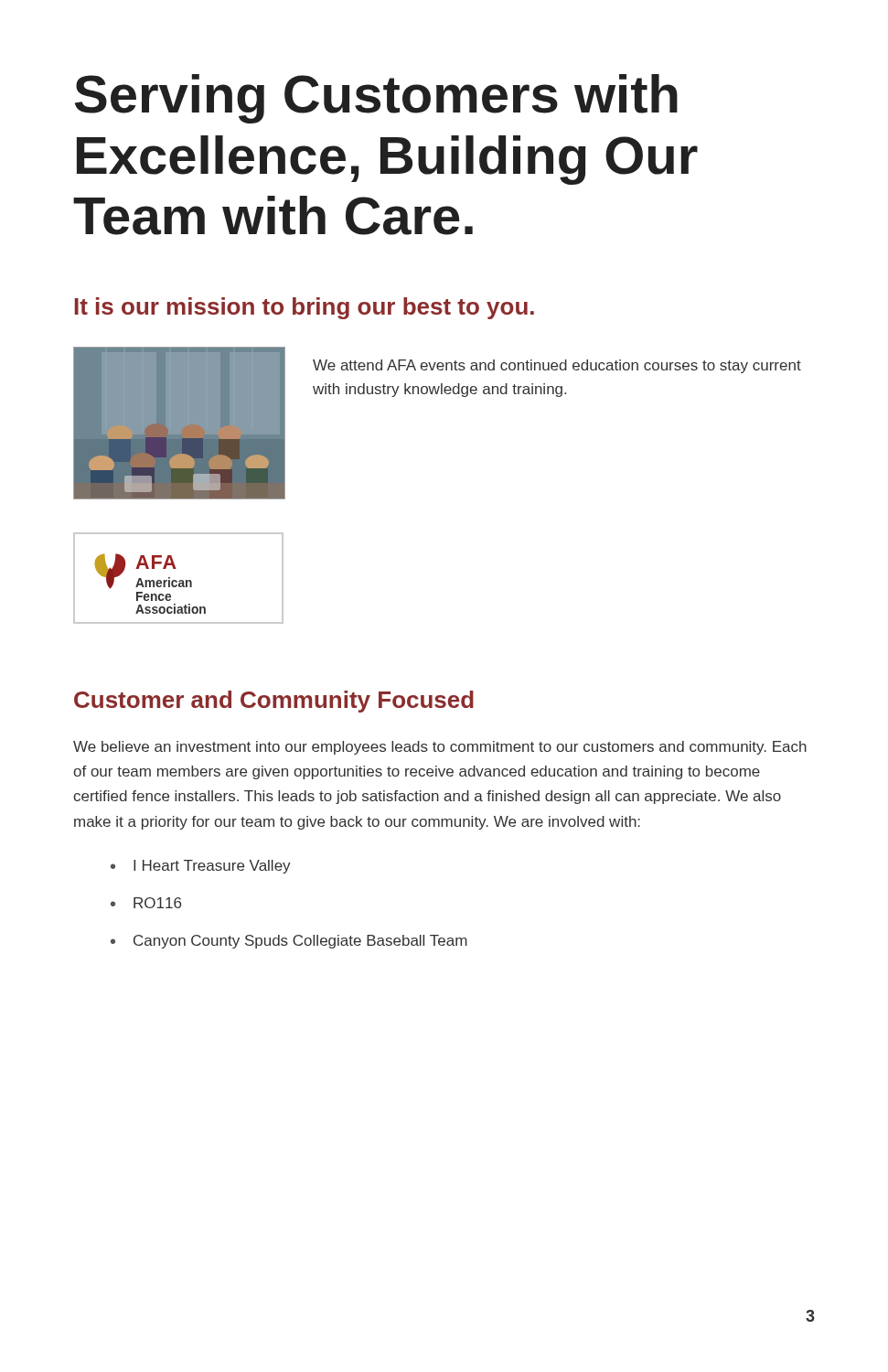
Task: Click on the text block starting "Serving Customers with Excellence,"
Action: 444,156
